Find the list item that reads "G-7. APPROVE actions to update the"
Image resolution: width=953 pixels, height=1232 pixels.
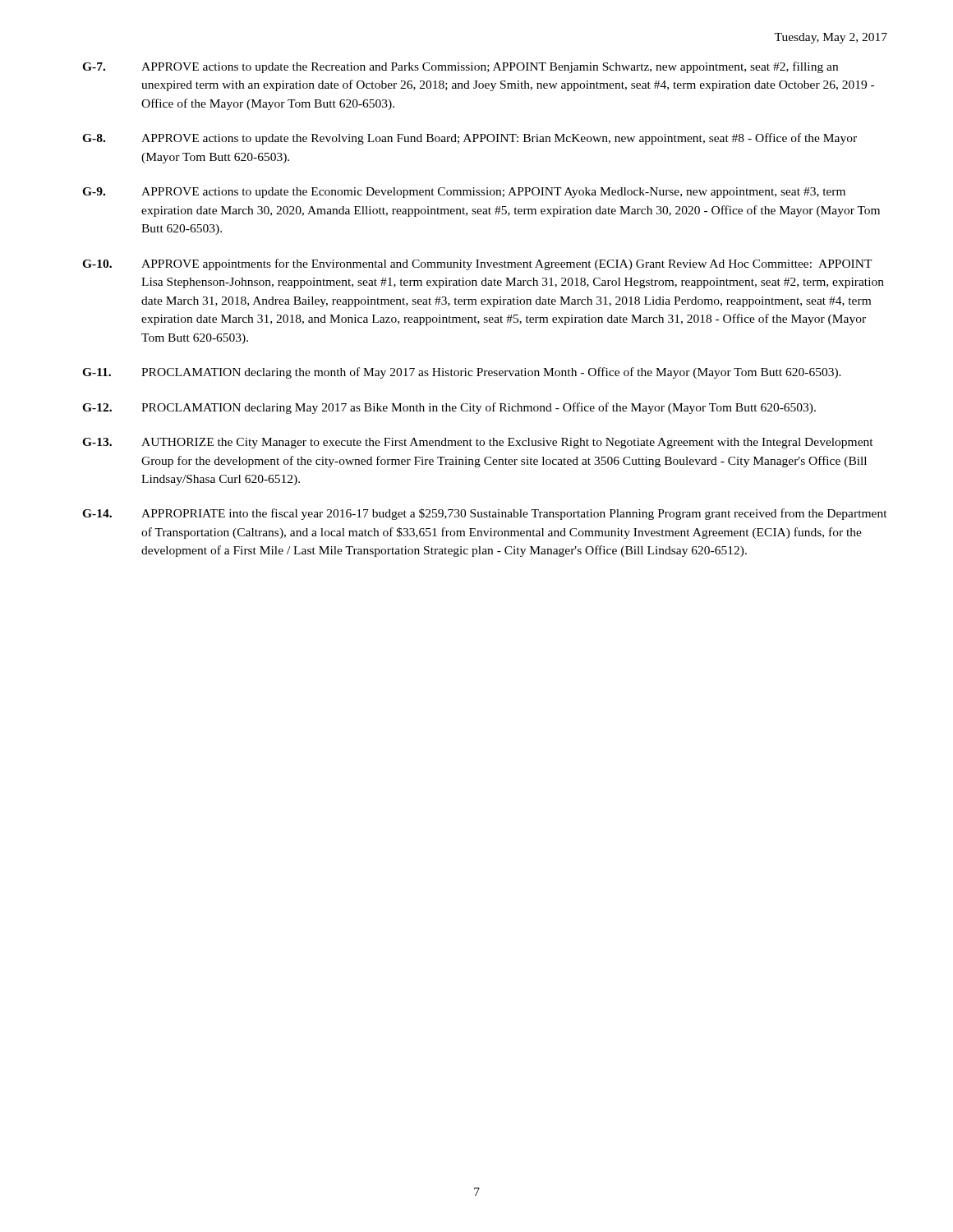click(485, 85)
